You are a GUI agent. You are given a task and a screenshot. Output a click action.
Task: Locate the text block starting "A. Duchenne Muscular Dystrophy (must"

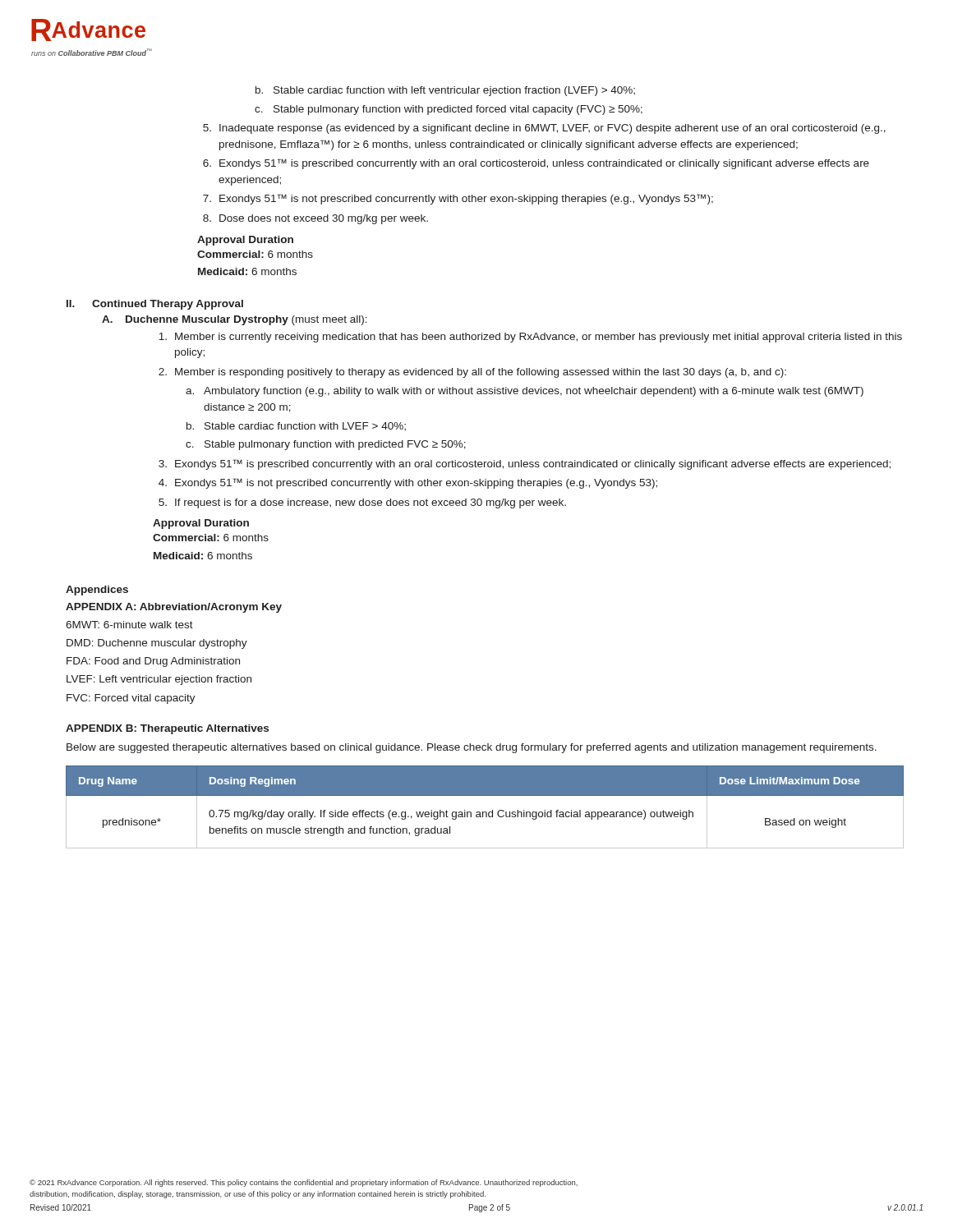click(235, 319)
